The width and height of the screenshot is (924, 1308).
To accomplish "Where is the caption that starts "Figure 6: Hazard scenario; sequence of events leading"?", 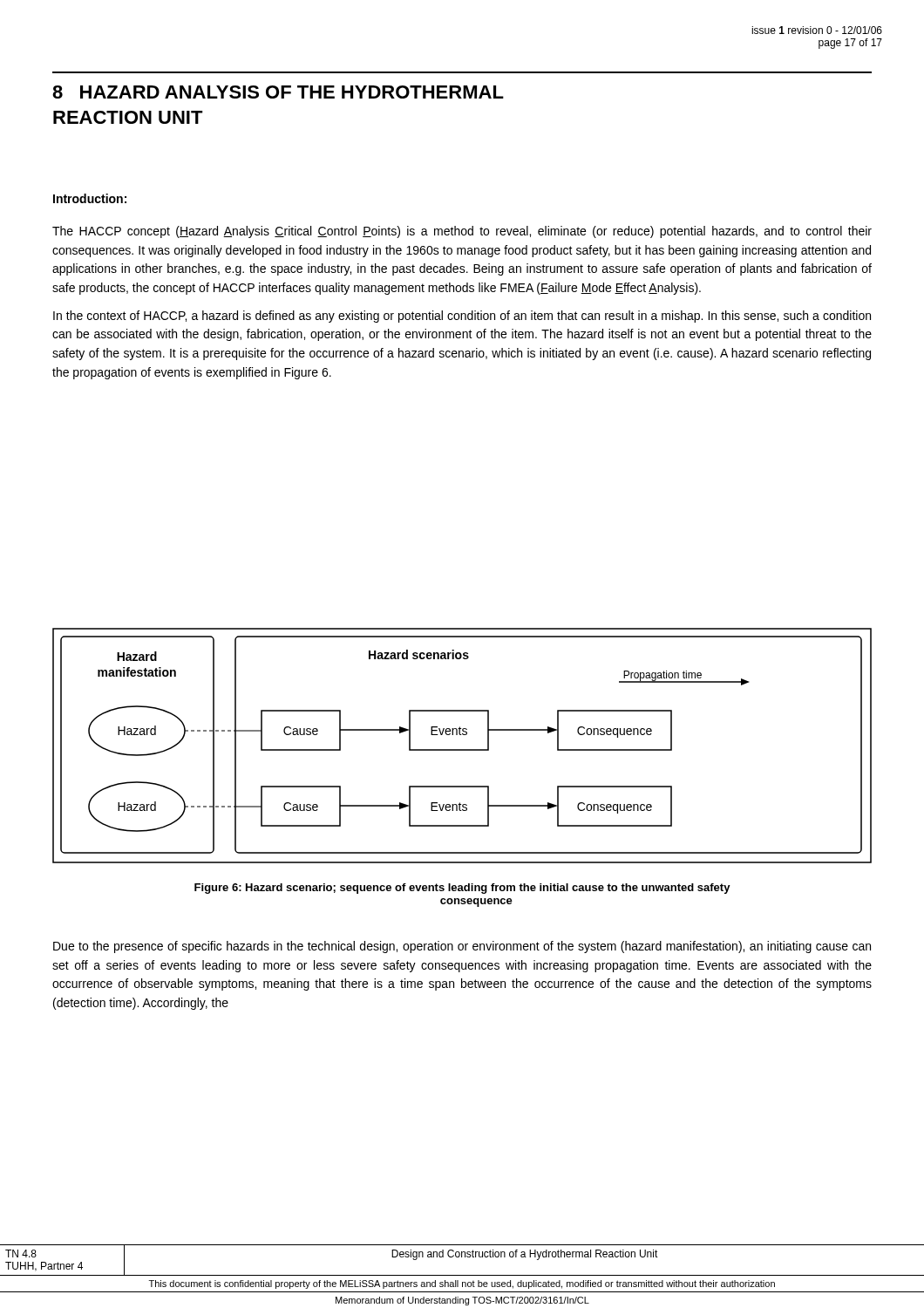I will [x=462, y=894].
